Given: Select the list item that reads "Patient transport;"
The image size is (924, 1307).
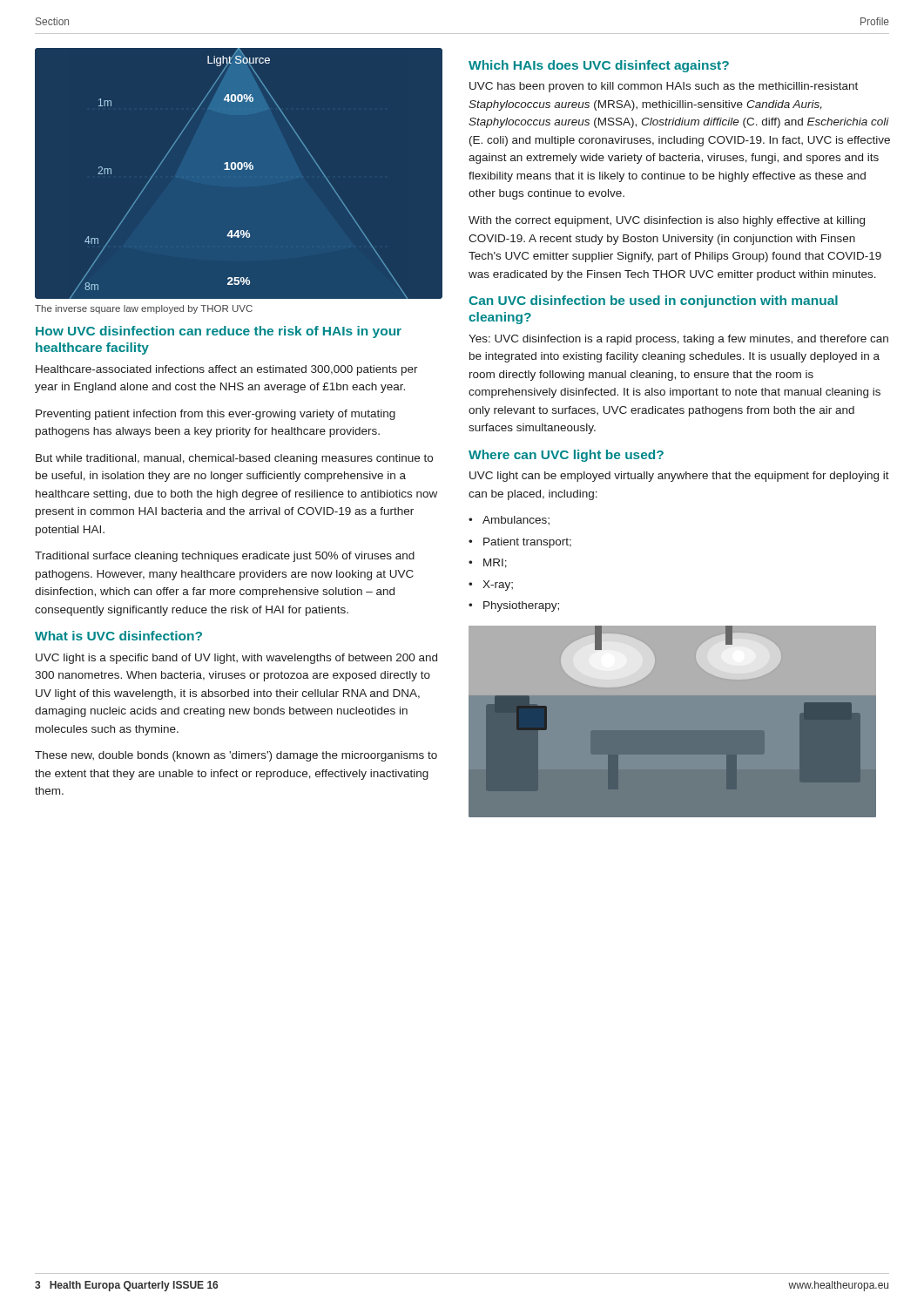Looking at the screenshot, I should coord(527,541).
